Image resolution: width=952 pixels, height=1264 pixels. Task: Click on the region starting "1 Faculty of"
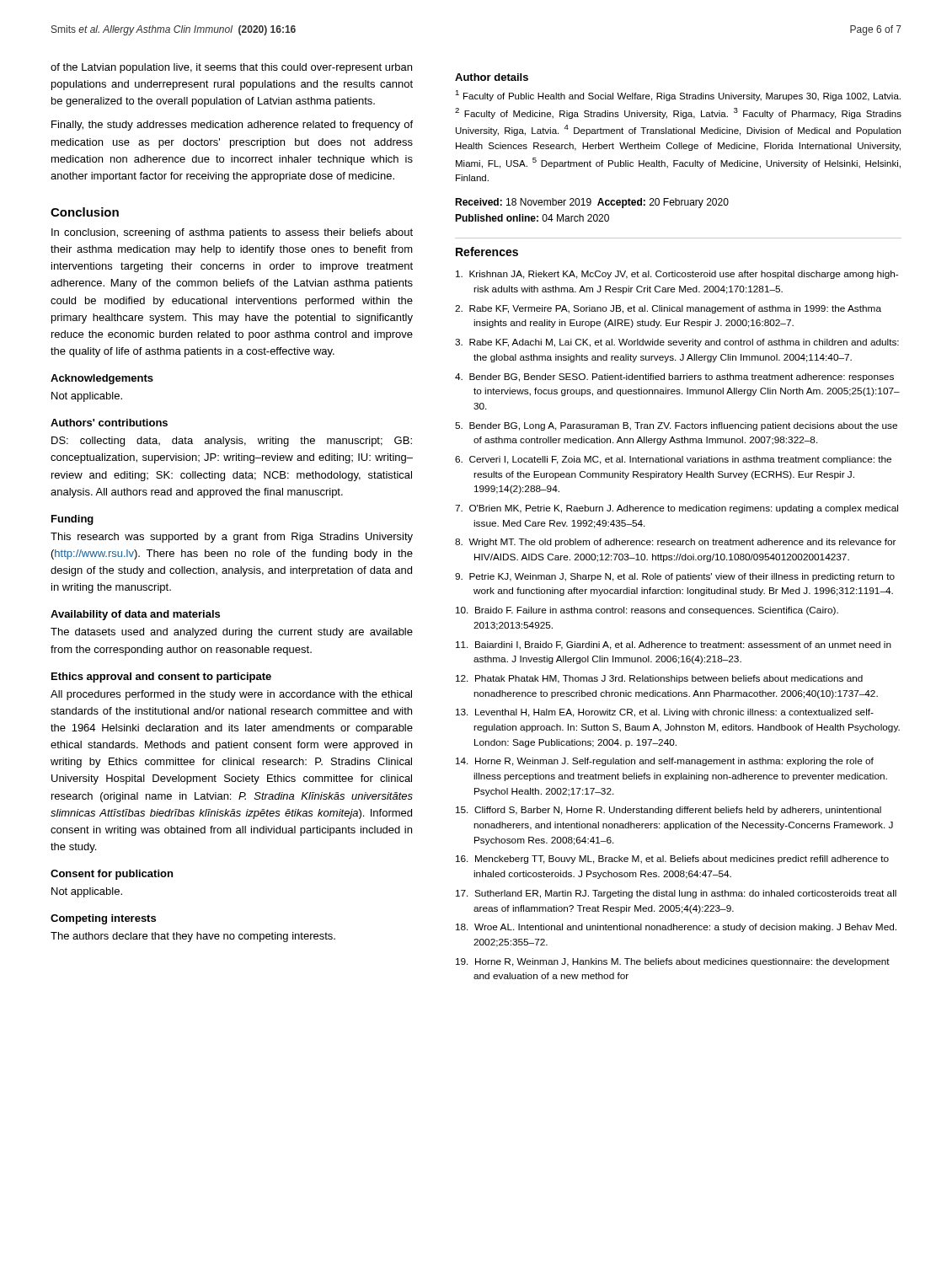coord(678,137)
